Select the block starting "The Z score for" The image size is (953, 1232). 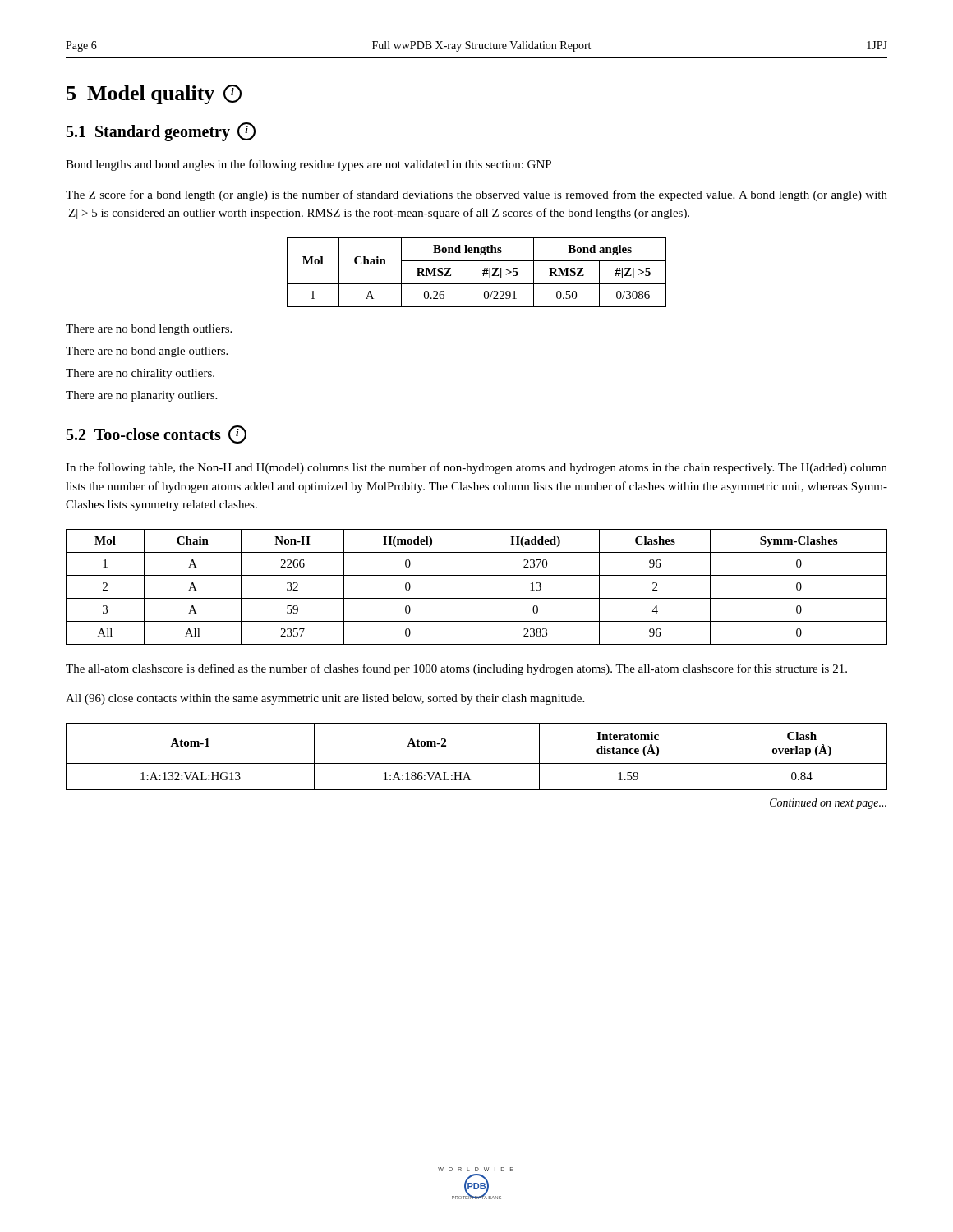476,204
